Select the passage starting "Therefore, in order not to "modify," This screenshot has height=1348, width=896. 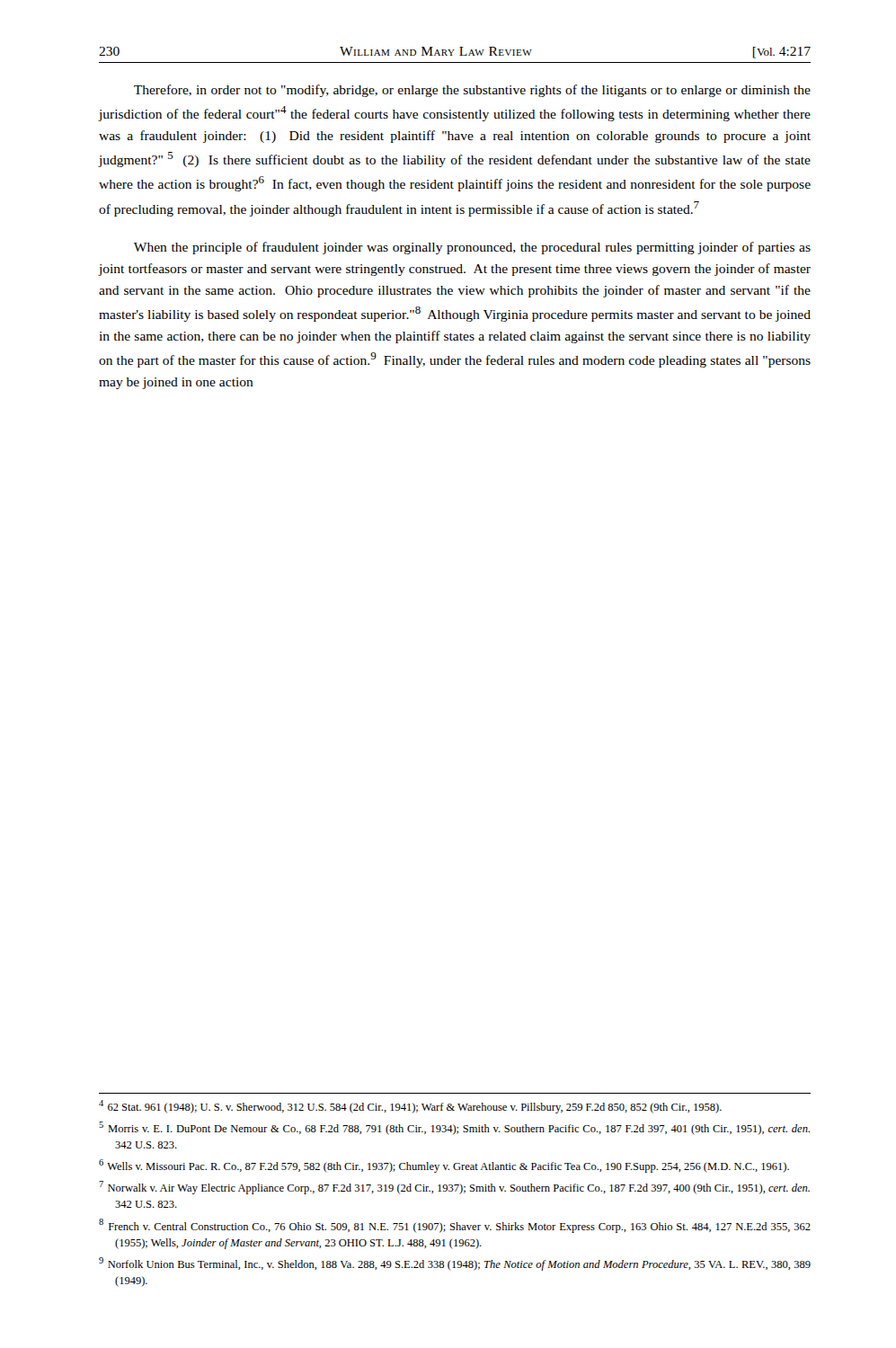pos(455,149)
